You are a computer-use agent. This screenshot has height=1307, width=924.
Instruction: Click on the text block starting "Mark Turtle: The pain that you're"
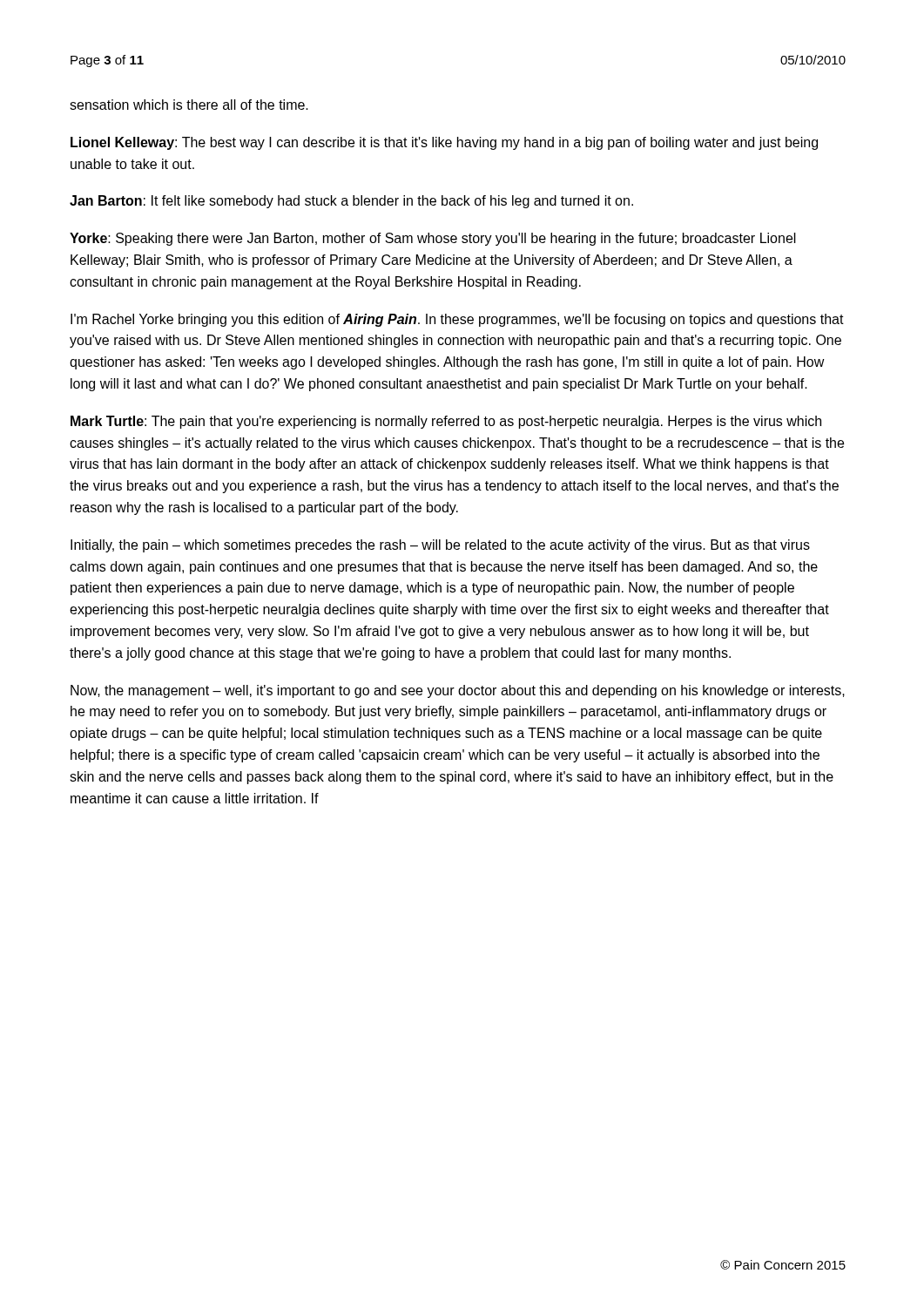(457, 464)
